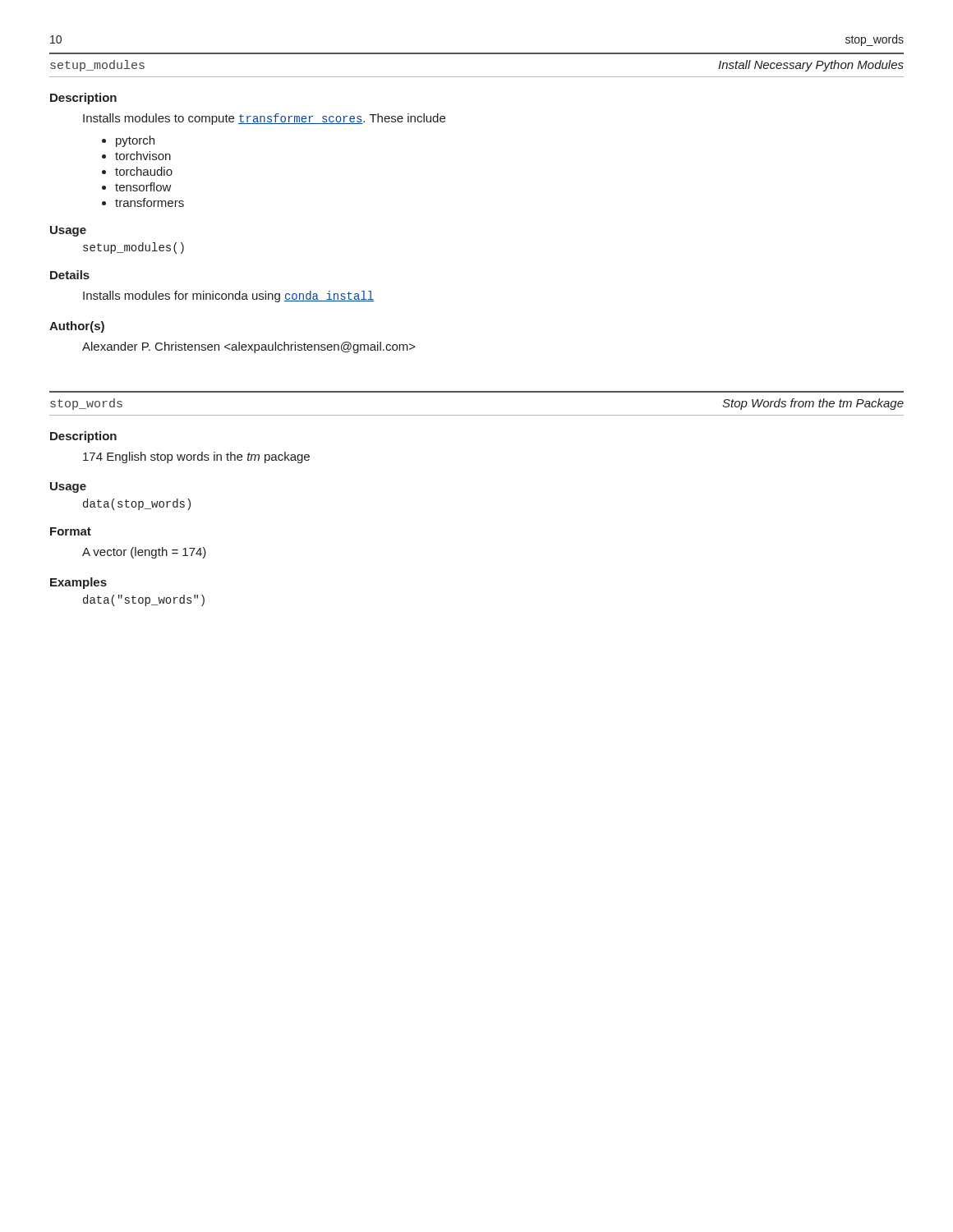
Task: Locate the text with the text "Alexander P. Christensen"
Action: (249, 346)
